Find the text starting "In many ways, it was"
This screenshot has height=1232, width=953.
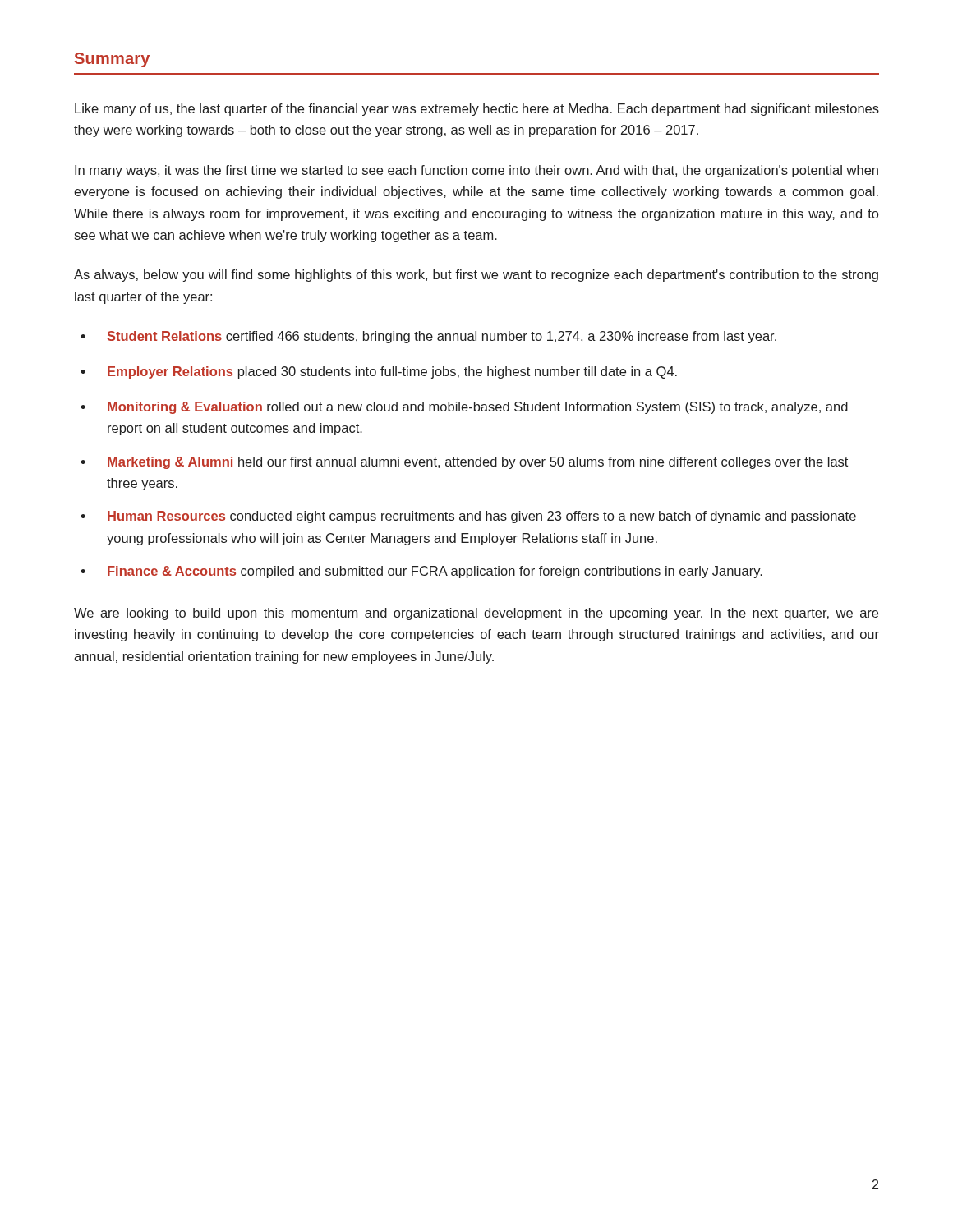point(476,202)
